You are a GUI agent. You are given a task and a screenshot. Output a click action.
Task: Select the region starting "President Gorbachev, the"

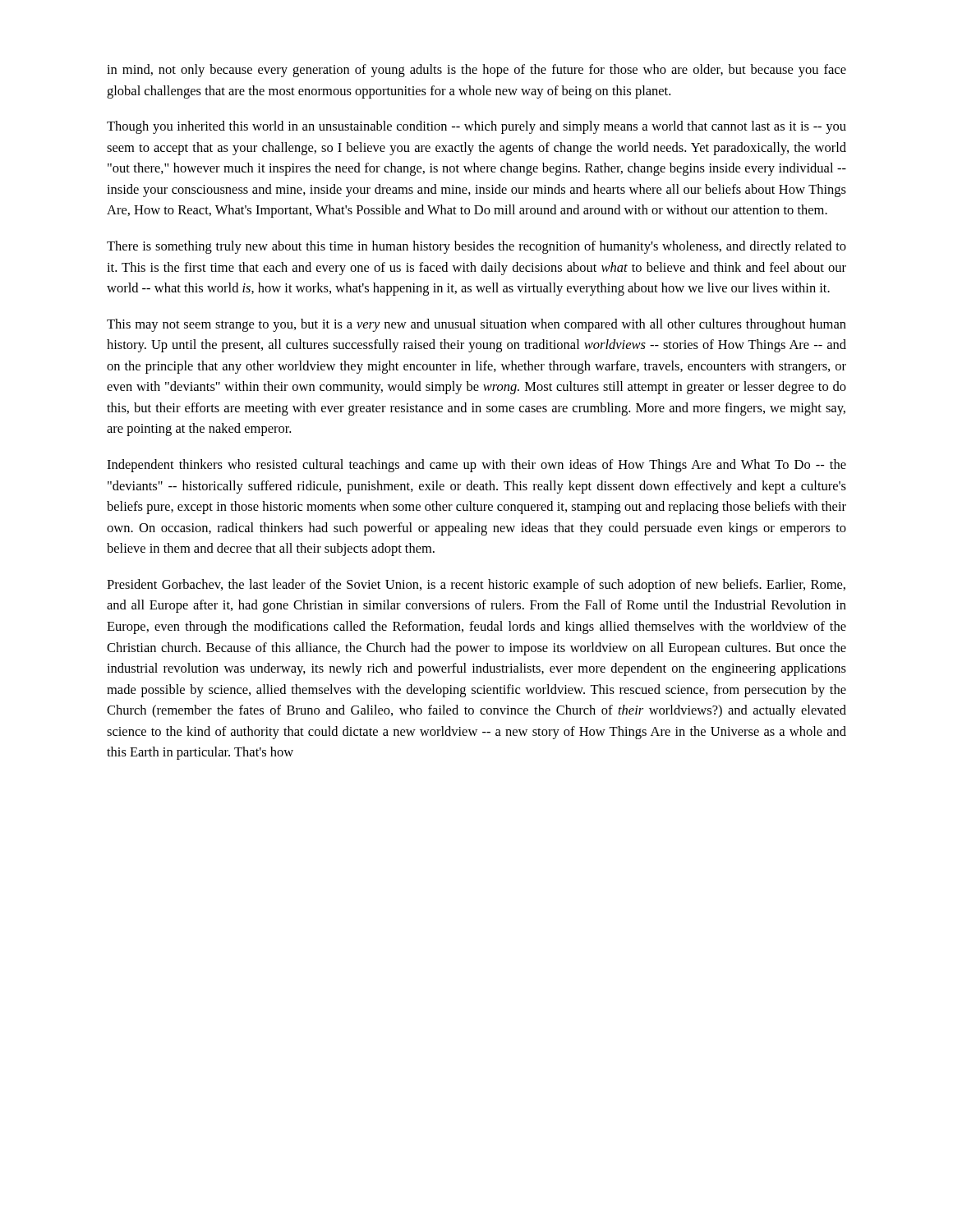click(x=476, y=668)
